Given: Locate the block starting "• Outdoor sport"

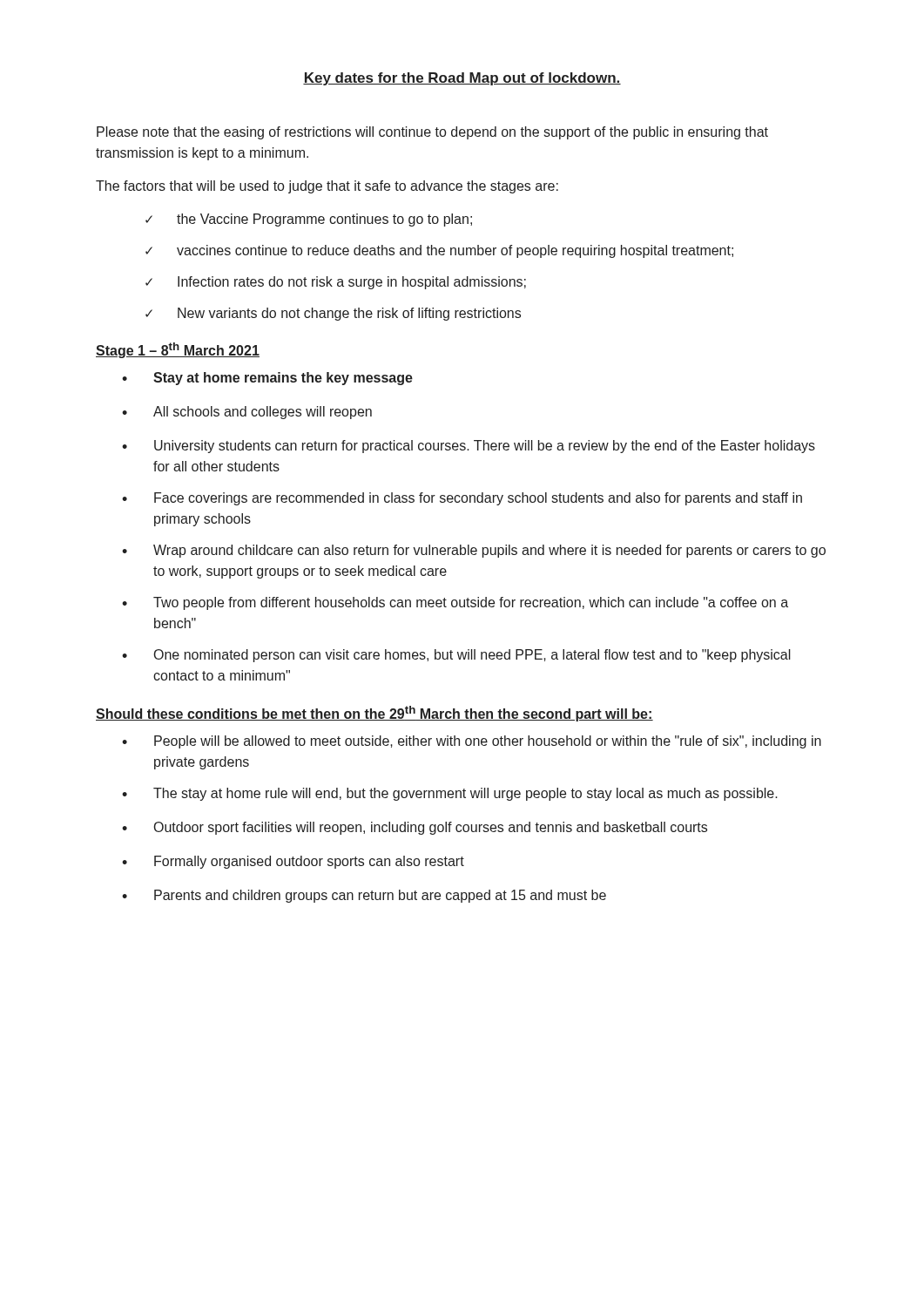Looking at the screenshot, I should click(475, 829).
